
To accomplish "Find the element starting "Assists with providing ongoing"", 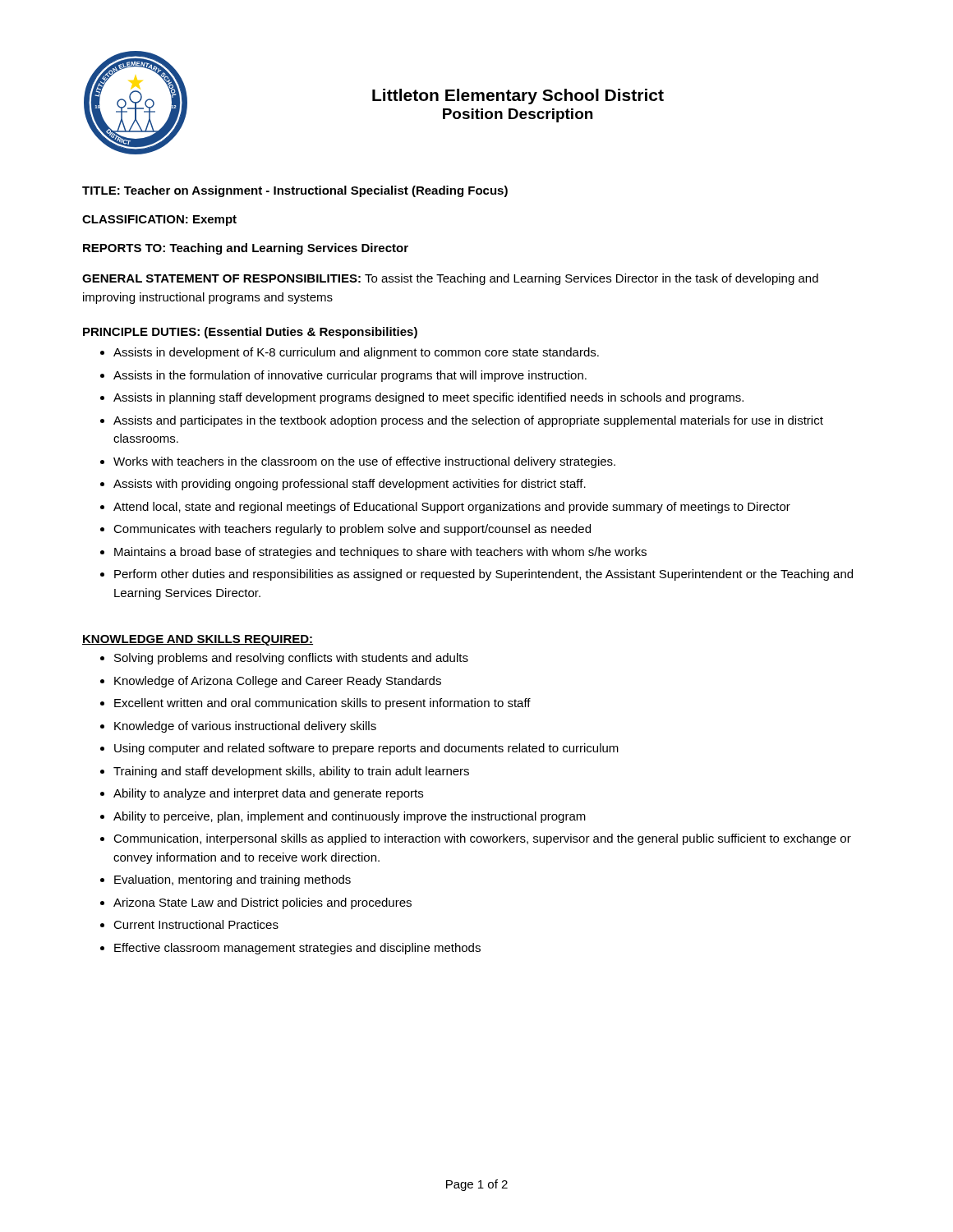I will click(350, 483).
